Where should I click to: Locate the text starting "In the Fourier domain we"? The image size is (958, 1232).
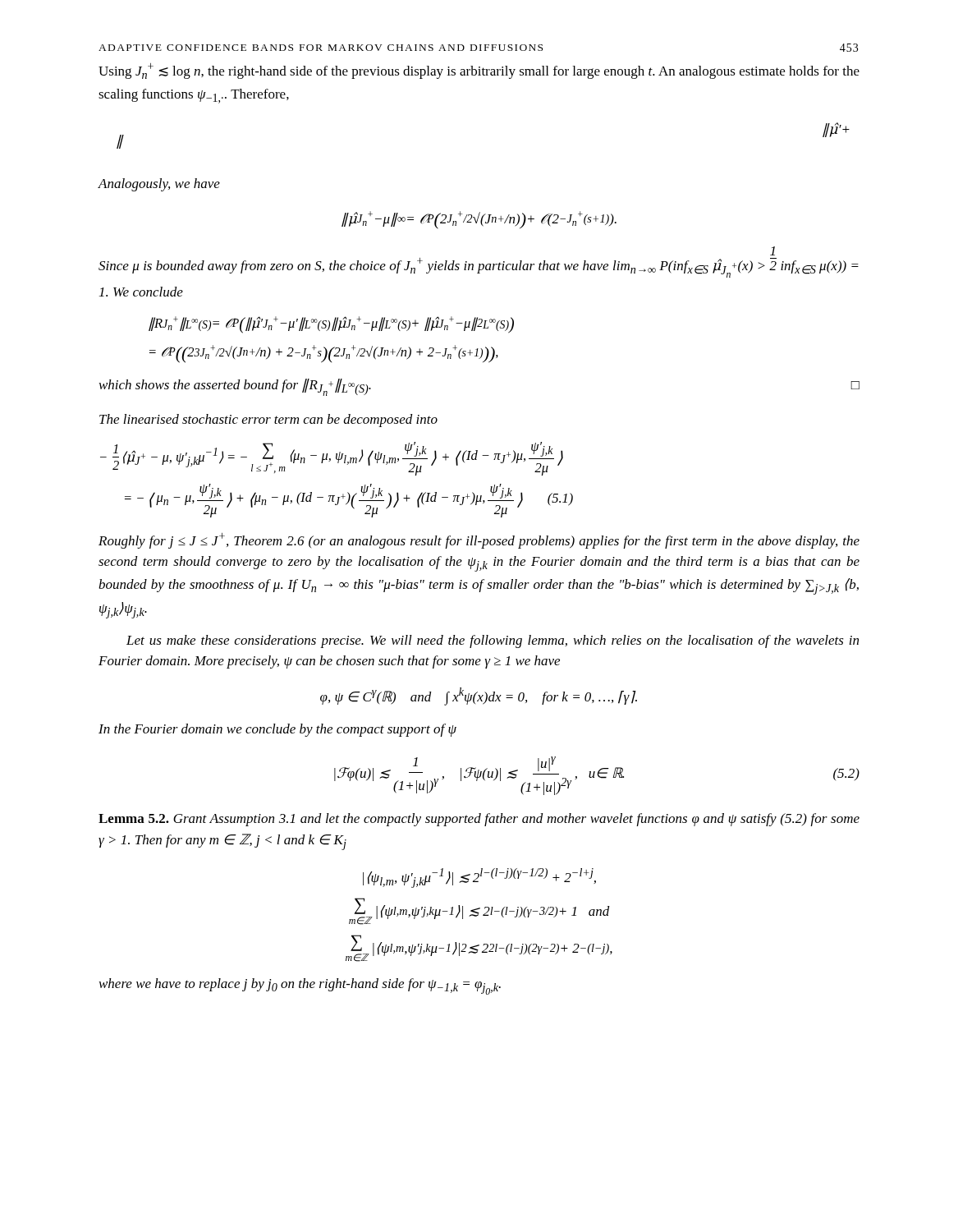(277, 729)
